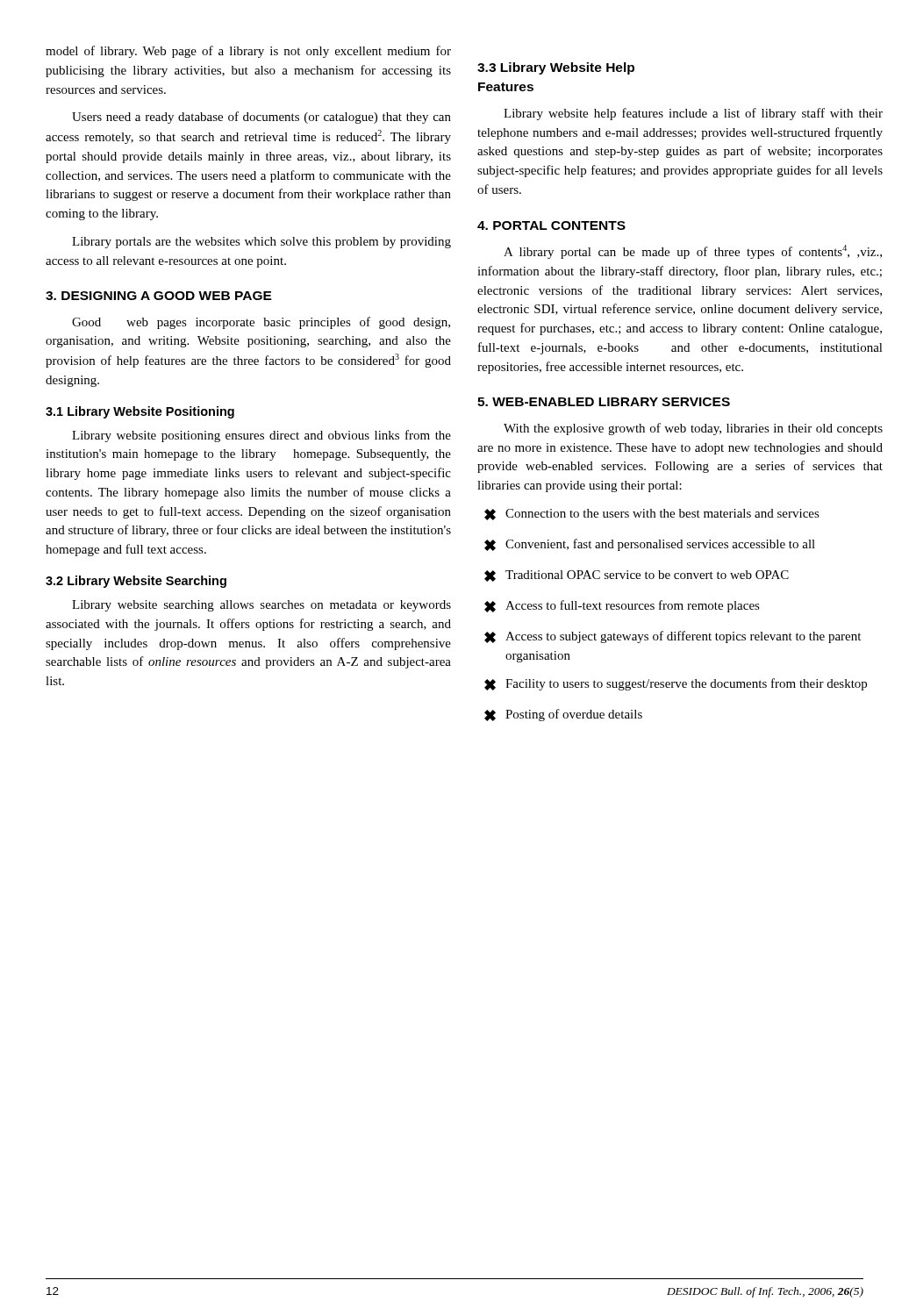This screenshot has width=909, height=1316.
Task: Find the block on this page that starts "✖ Access to subject"
Action: (x=680, y=647)
